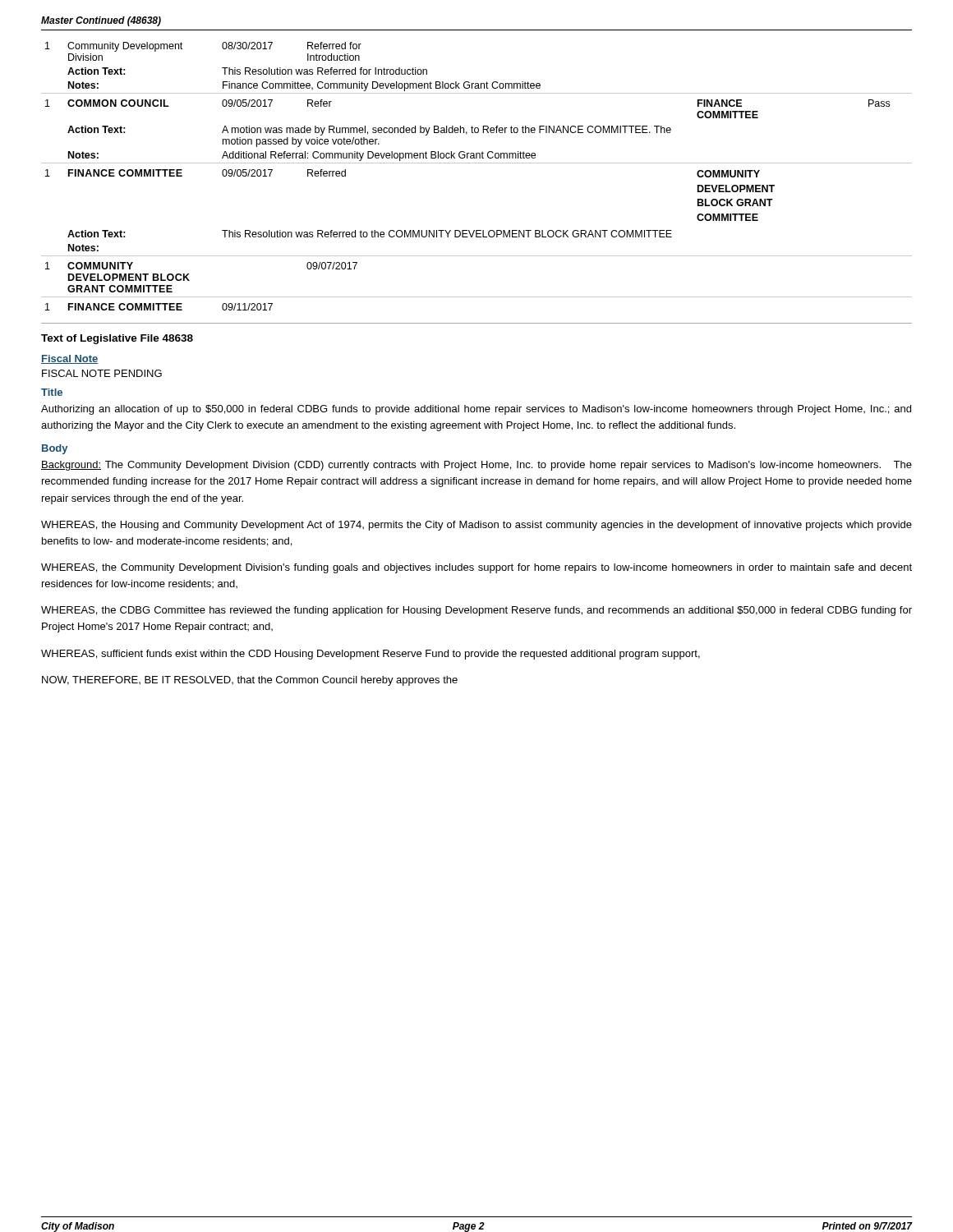Click on the text block that reads "WHEREAS, the Housing and Community Development Act"

(x=476, y=532)
